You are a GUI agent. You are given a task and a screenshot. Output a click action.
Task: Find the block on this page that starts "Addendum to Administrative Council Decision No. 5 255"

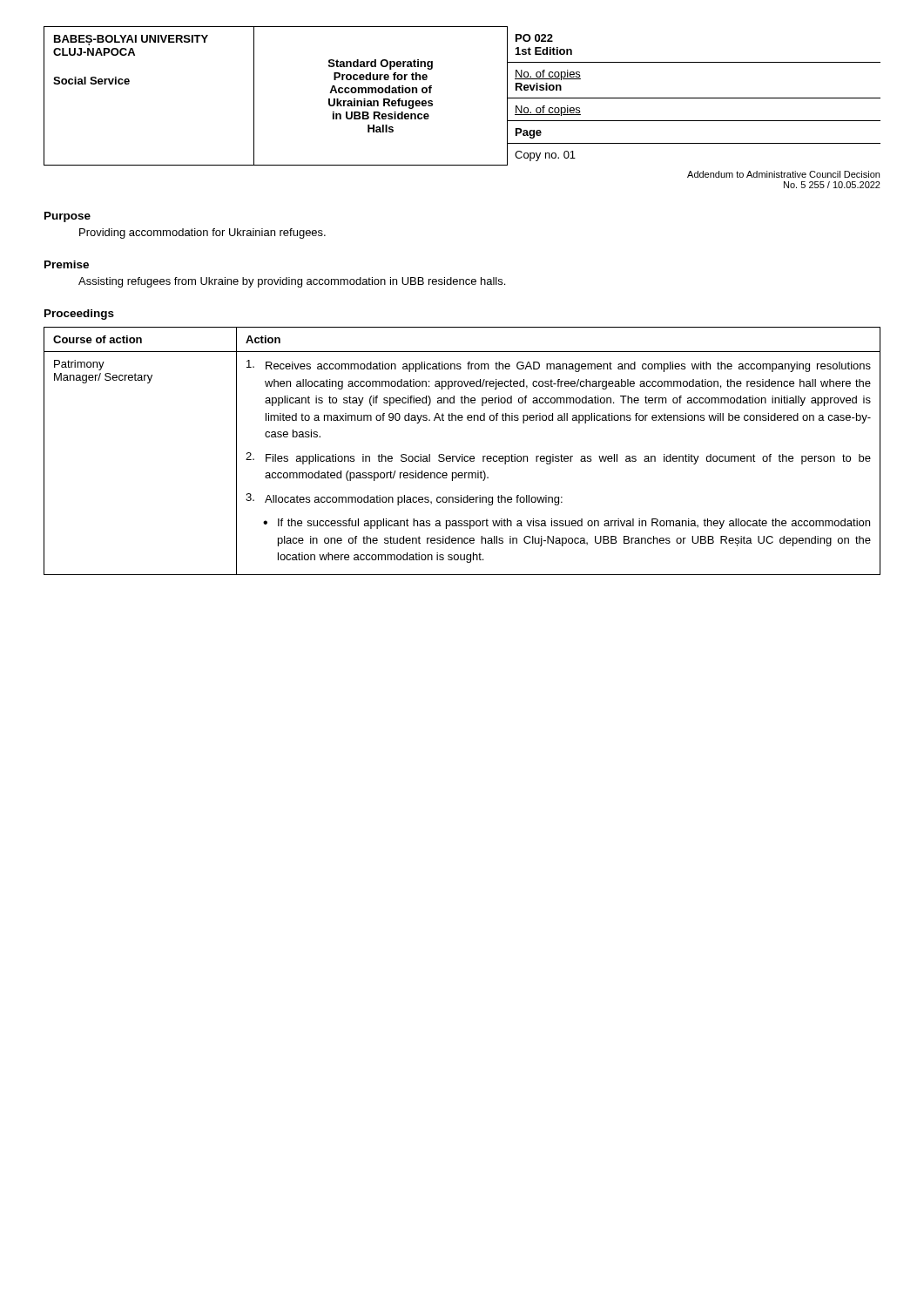[x=784, y=179]
